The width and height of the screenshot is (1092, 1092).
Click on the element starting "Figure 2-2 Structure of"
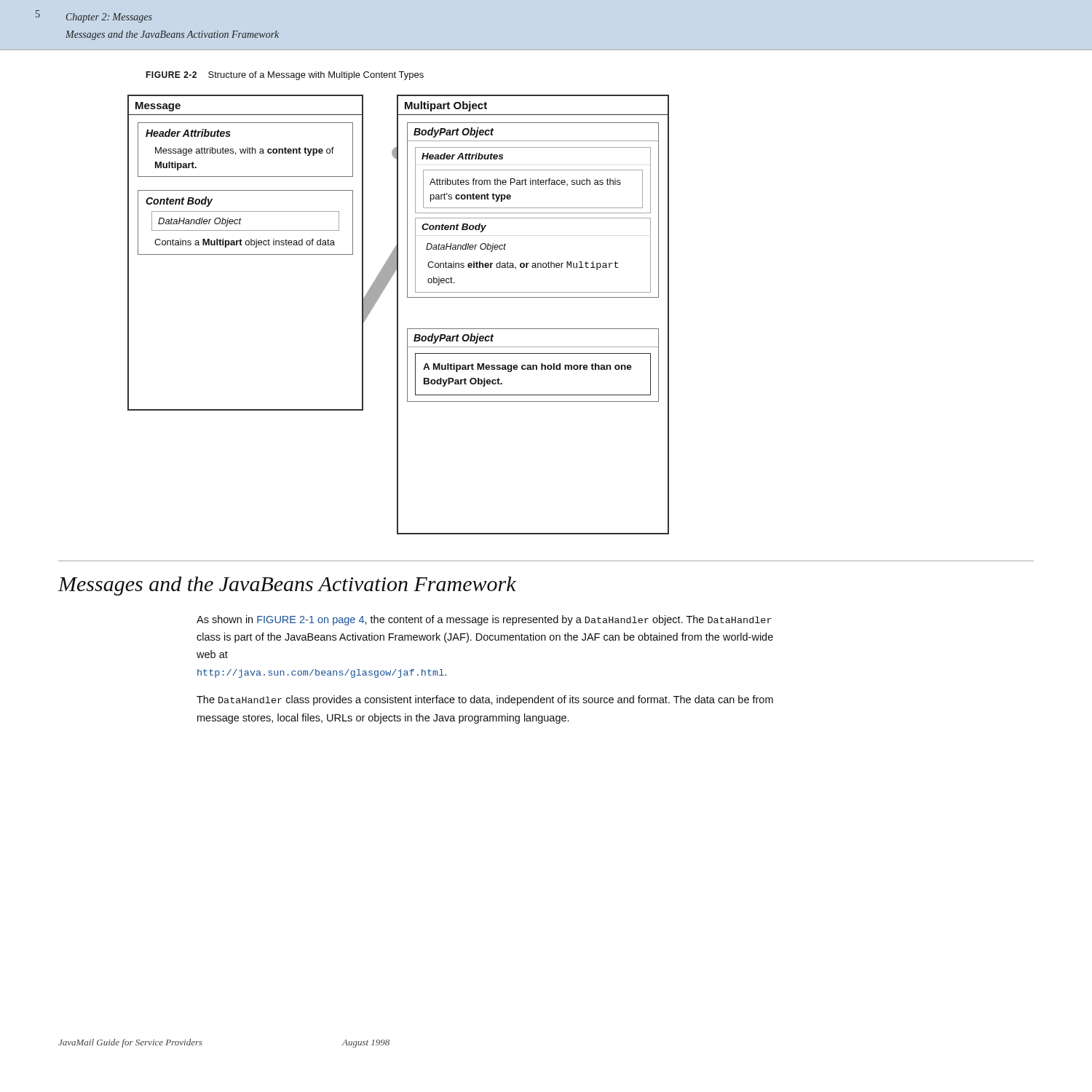pos(285,75)
